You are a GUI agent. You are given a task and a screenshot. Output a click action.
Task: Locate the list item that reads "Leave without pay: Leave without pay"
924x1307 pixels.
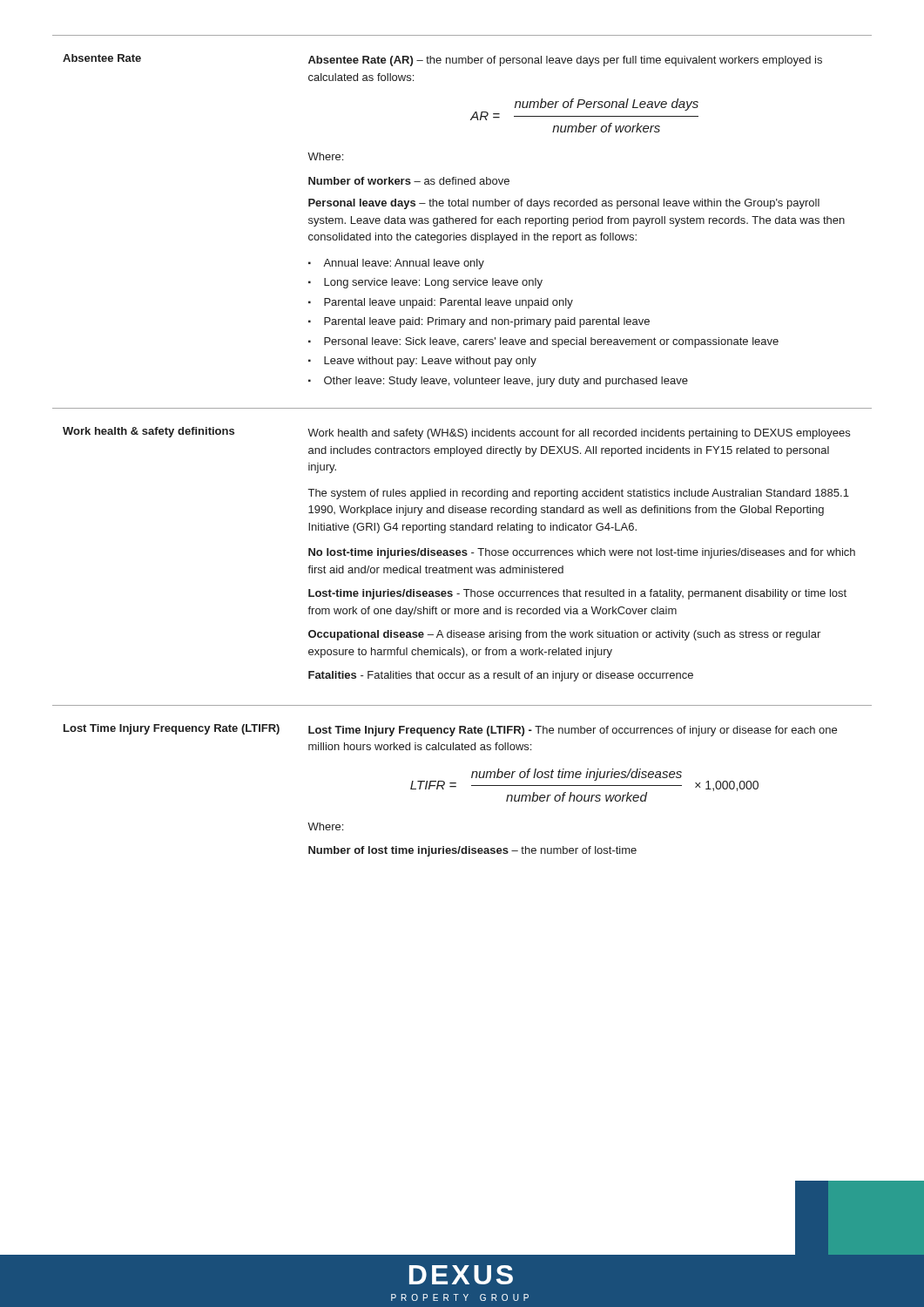click(430, 360)
